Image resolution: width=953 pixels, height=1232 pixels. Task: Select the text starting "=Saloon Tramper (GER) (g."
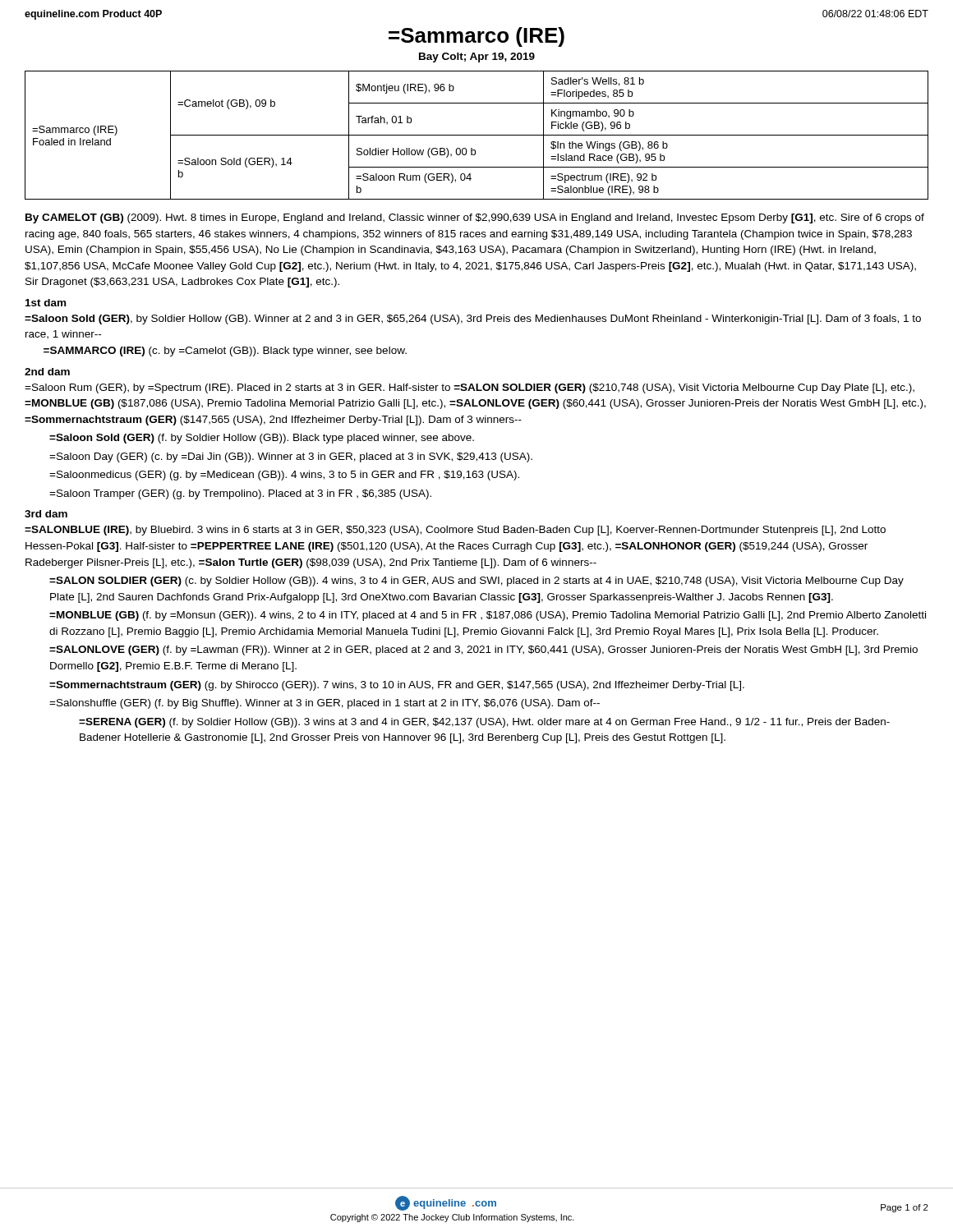[x=241, y=493]
